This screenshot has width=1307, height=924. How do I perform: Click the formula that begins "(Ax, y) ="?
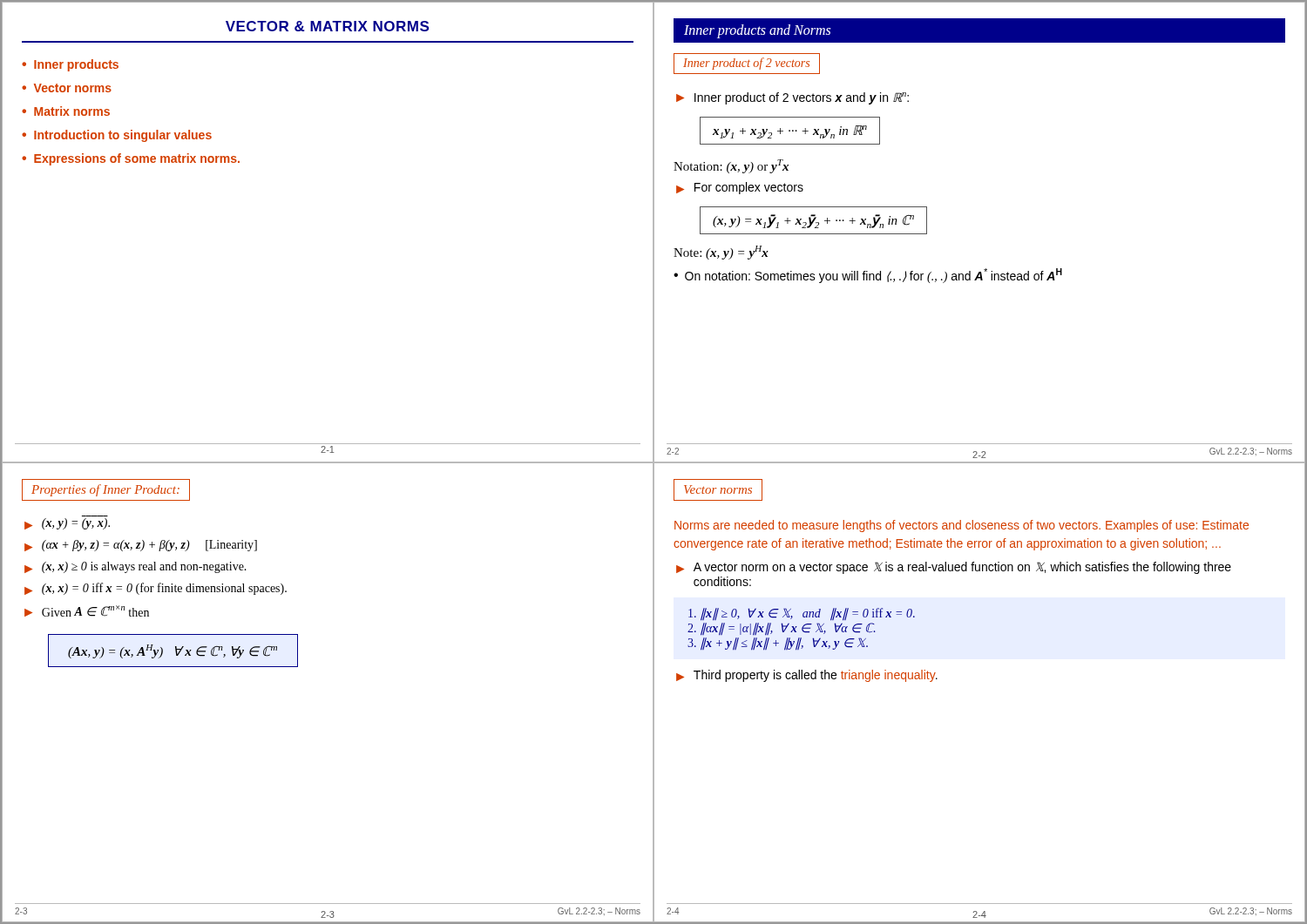(x=173, y=650)
